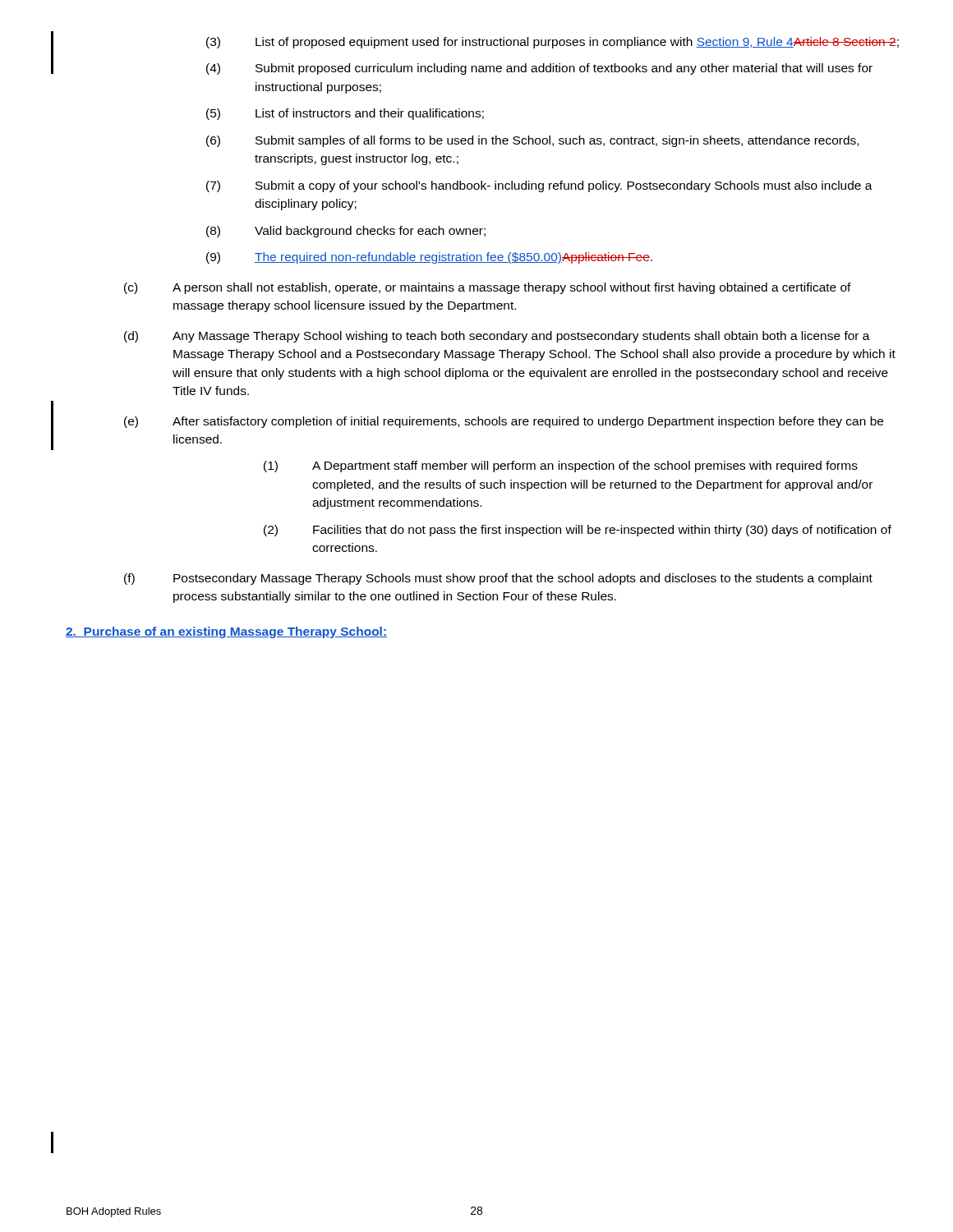This screenshot has width=953, height=1232.
Task: Find the list item with the text "(c) A person"
Action: pyautogui.click(x=509, y=297)
